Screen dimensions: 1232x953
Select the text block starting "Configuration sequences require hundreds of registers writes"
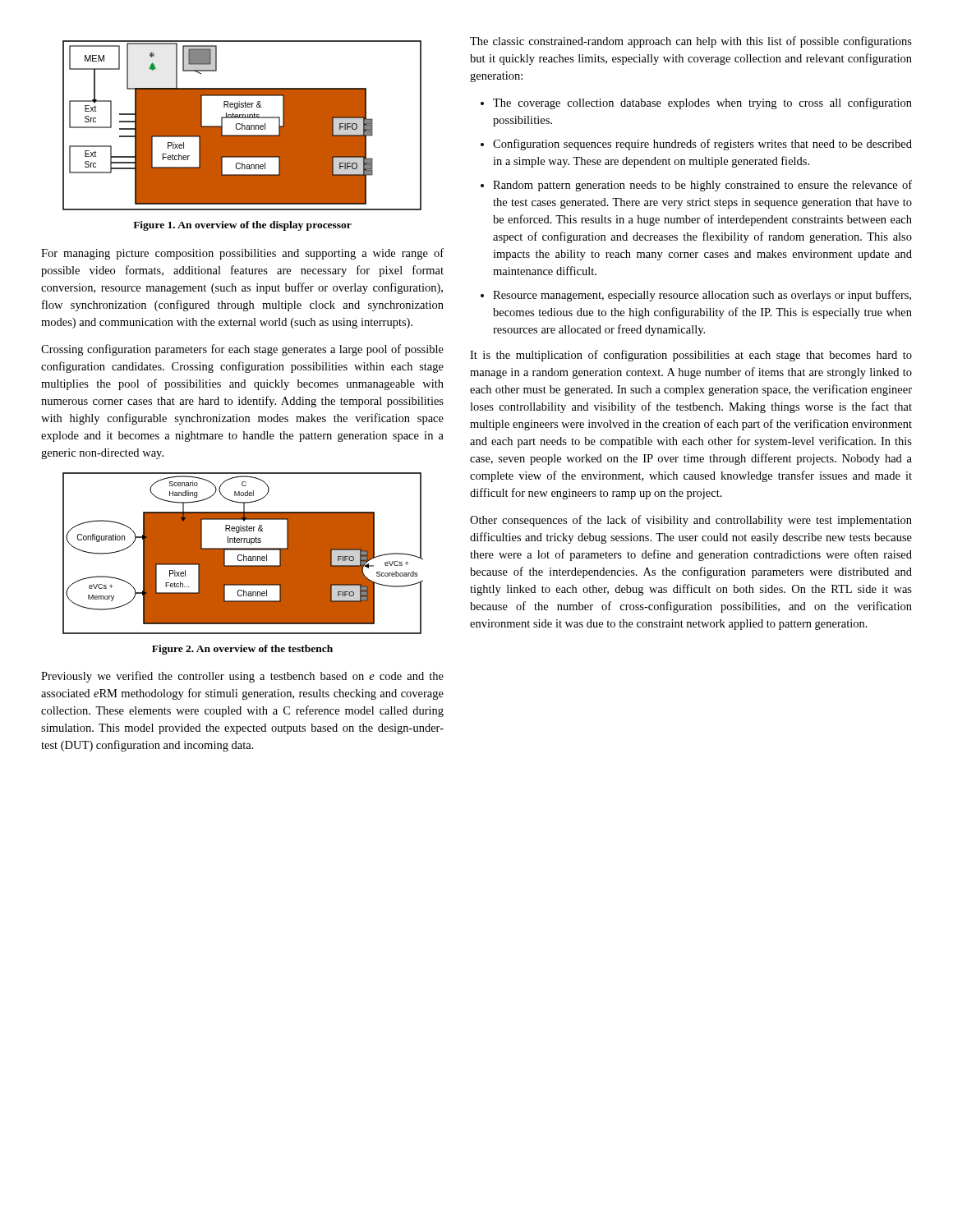tap(702, 152)
